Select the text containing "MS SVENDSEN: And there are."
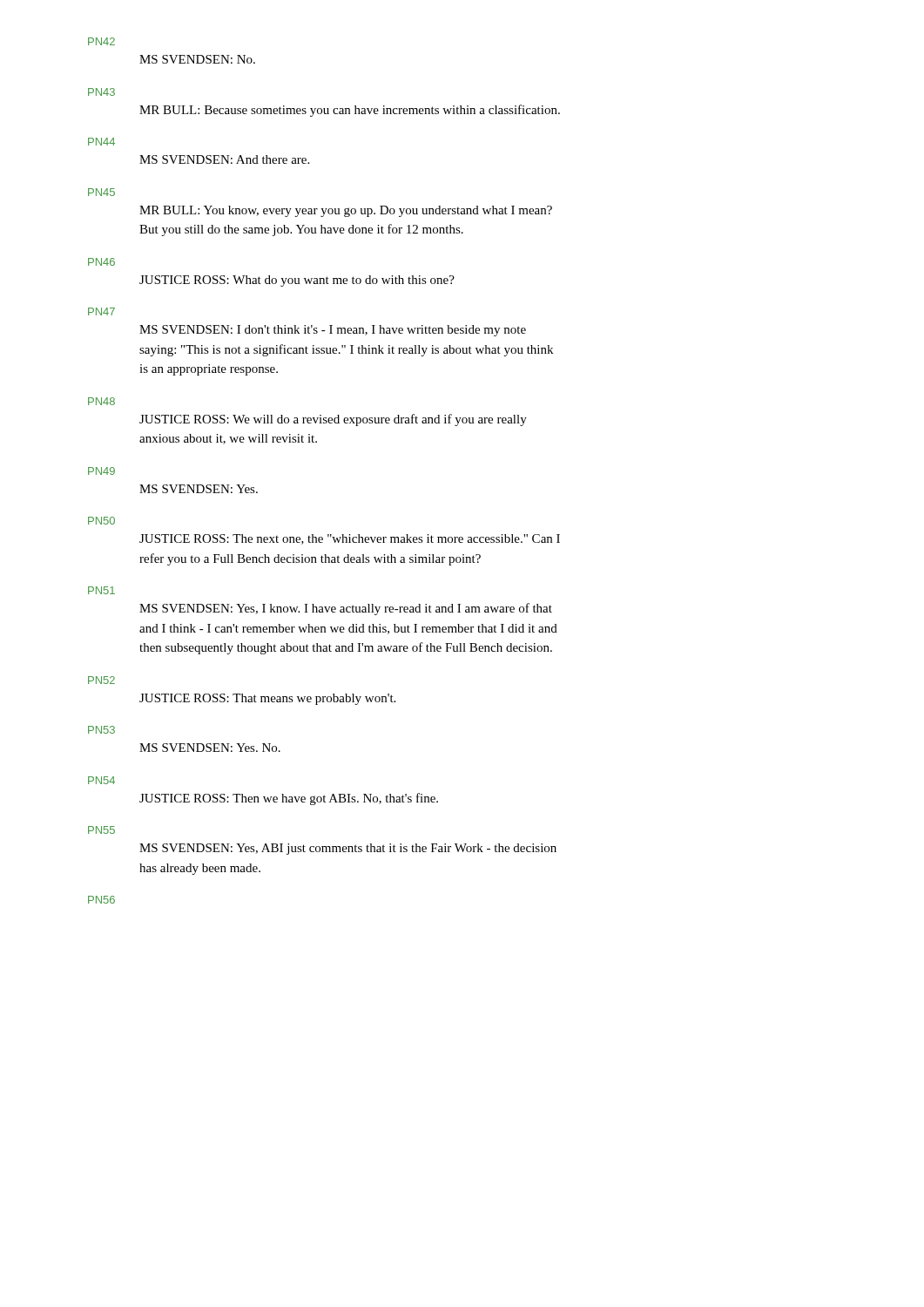The image size is (924, 1307). click(225, 159)
